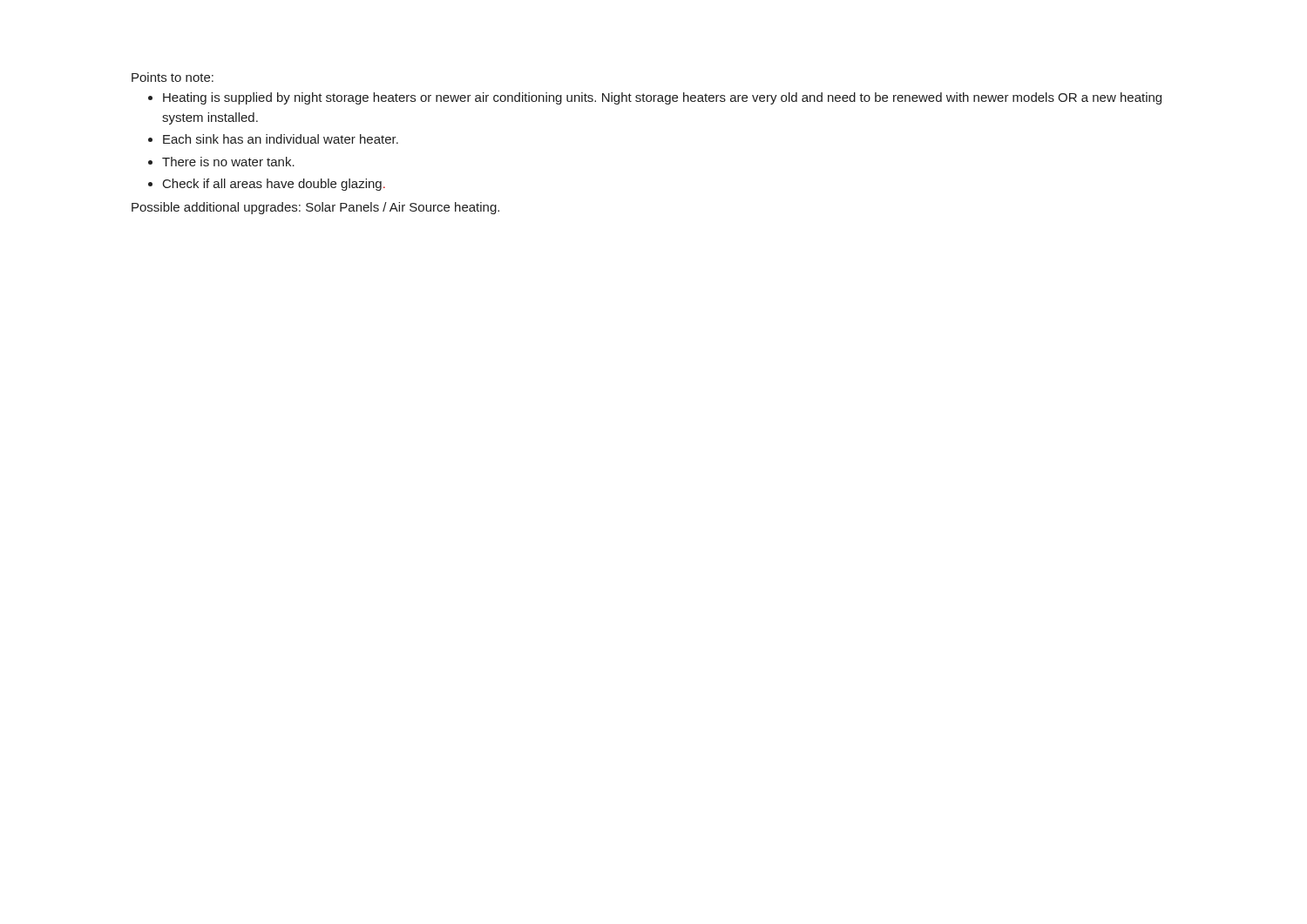This screenshot has height=924, width=1307.
Task: Find "Each sink has an individual water heater." on this page
Action: [x=280, y=139]
